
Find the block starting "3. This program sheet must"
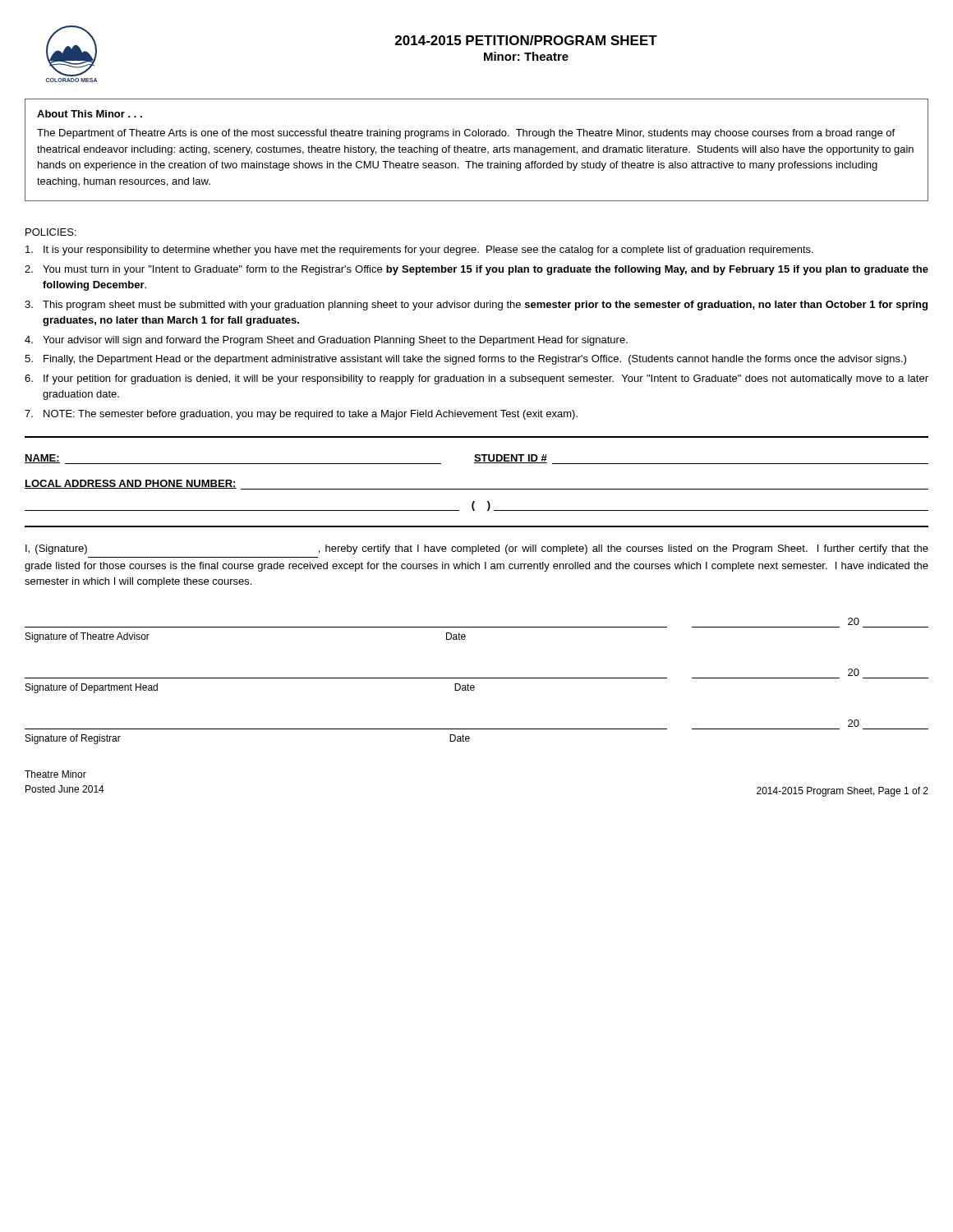pos(476,312)
